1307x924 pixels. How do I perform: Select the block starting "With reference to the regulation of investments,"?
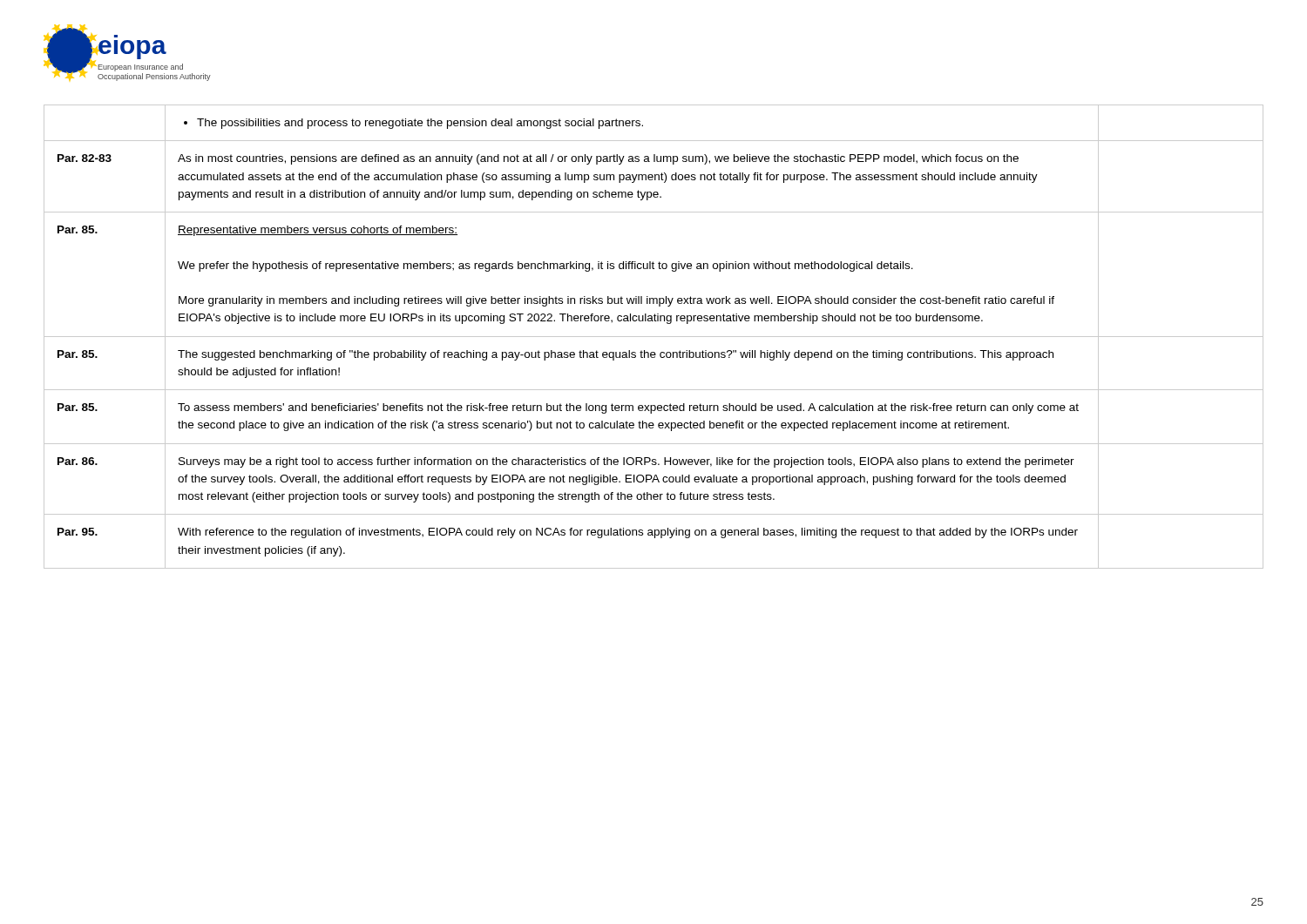tap(628, 541)
